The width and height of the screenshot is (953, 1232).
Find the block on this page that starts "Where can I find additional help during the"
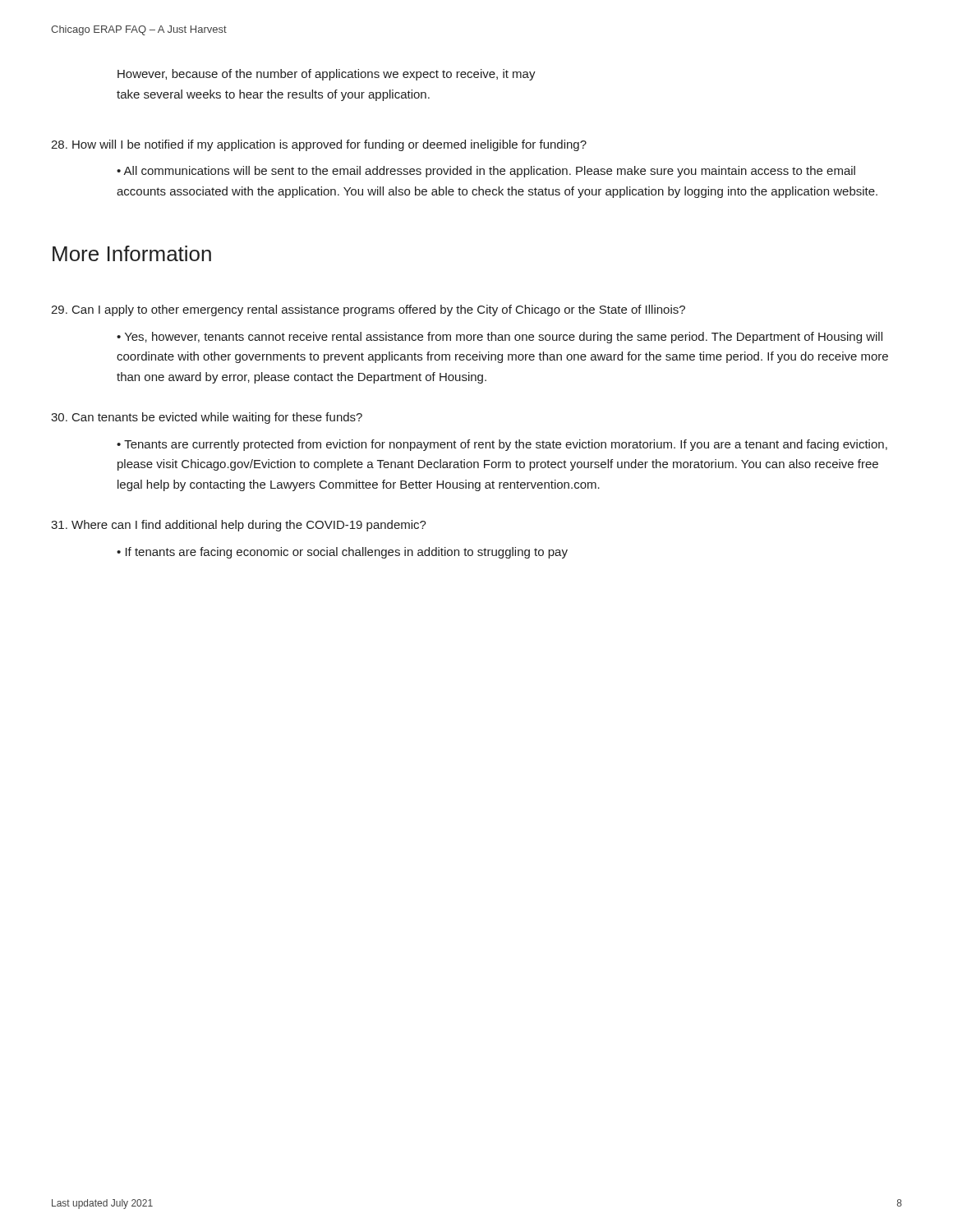(239, 524)
